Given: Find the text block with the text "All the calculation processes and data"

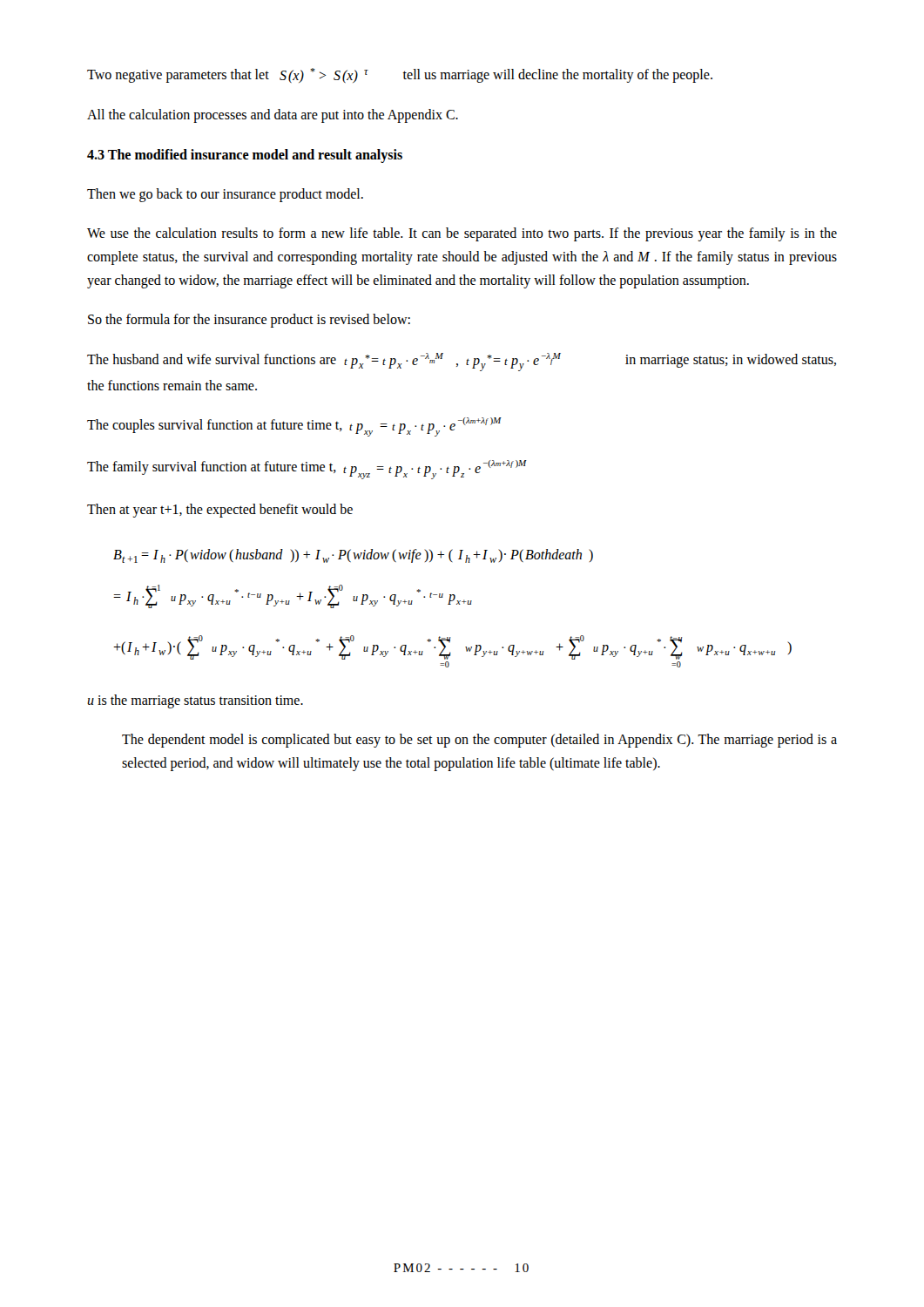Looking at the screenshot, I should click(x=273, y=115).
